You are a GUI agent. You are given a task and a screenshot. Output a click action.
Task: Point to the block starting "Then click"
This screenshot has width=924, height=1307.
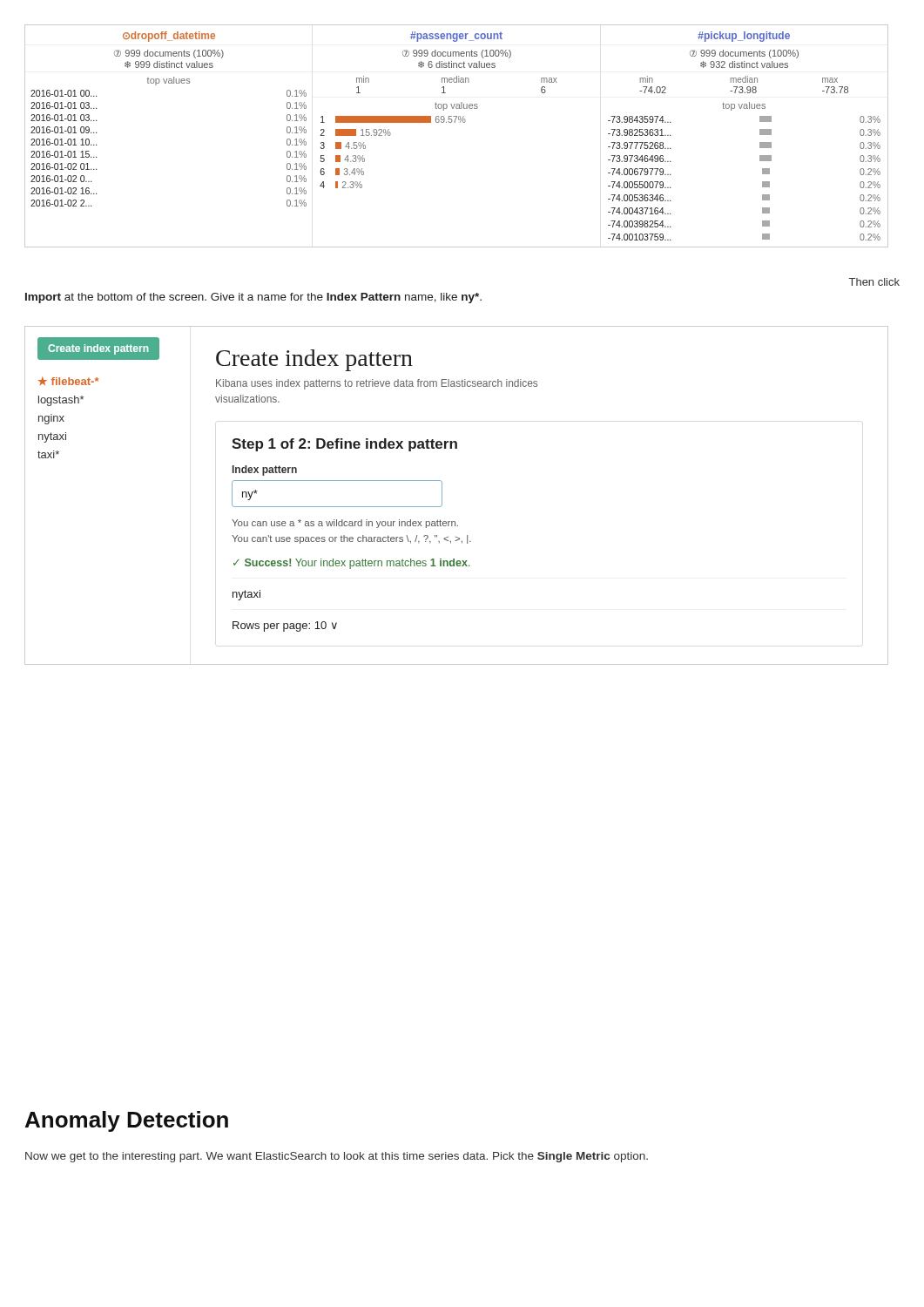874,282
